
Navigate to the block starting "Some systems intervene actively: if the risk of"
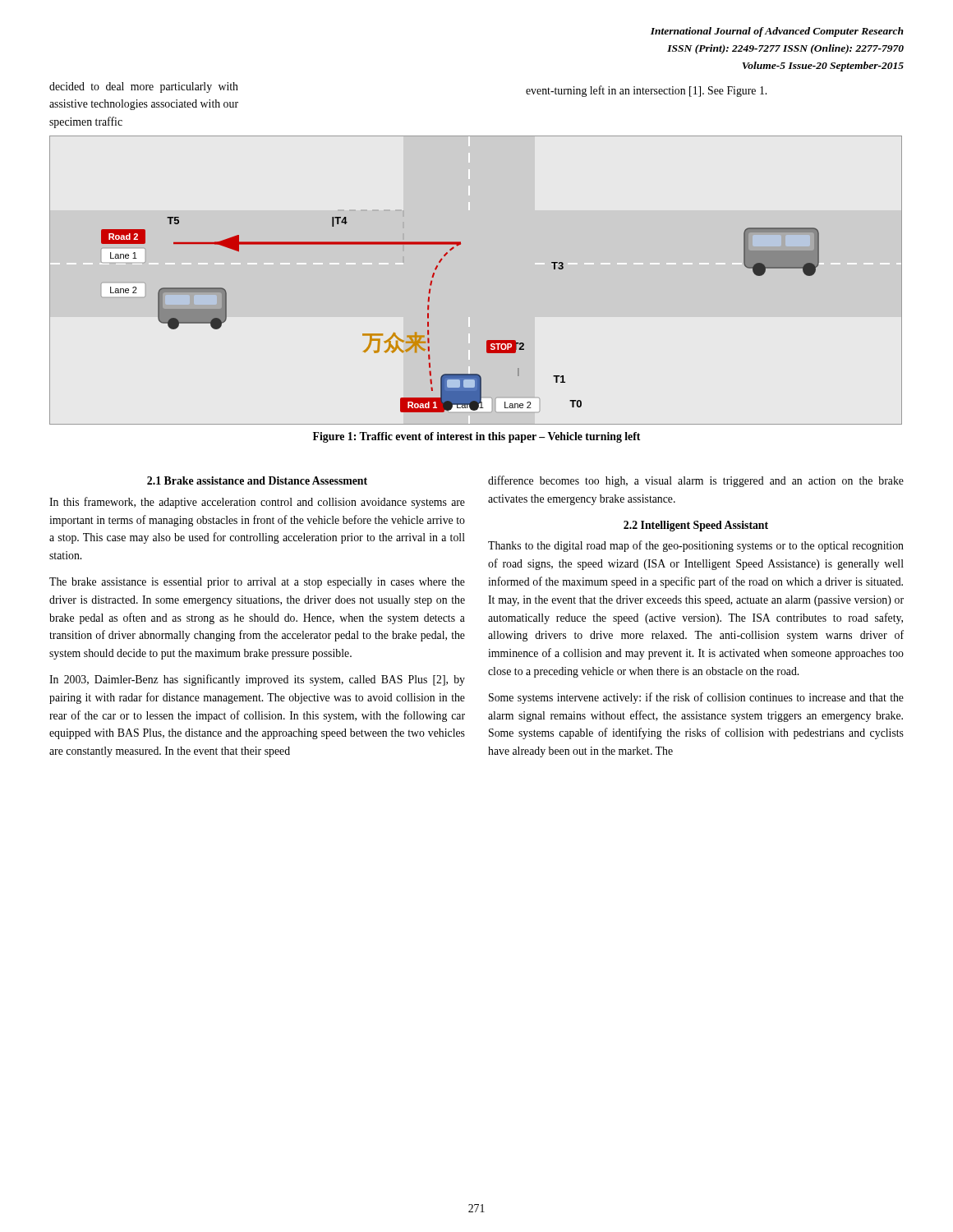[x=696, y=724]
